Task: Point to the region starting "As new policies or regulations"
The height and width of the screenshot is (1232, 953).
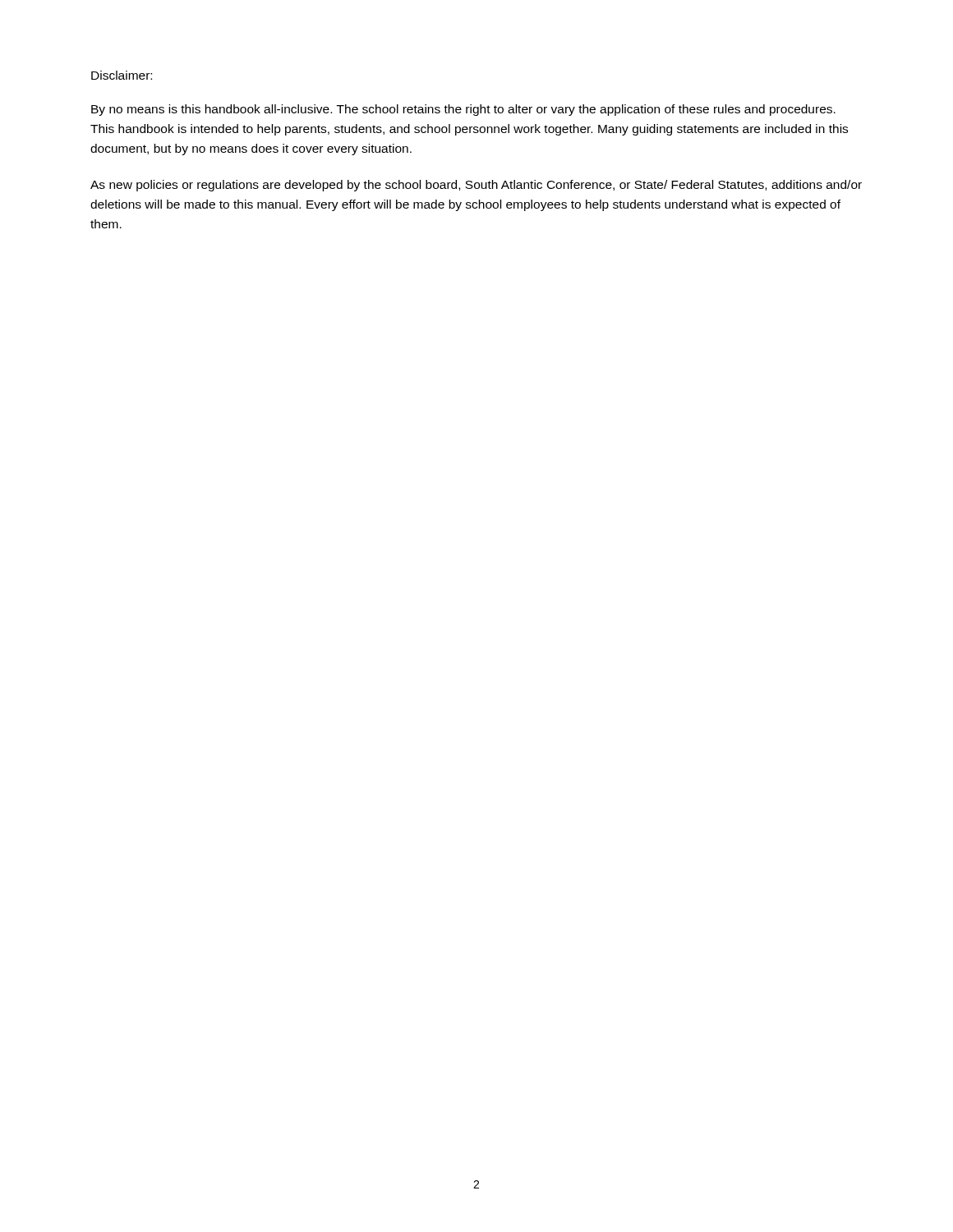Action: pos(476,204)
